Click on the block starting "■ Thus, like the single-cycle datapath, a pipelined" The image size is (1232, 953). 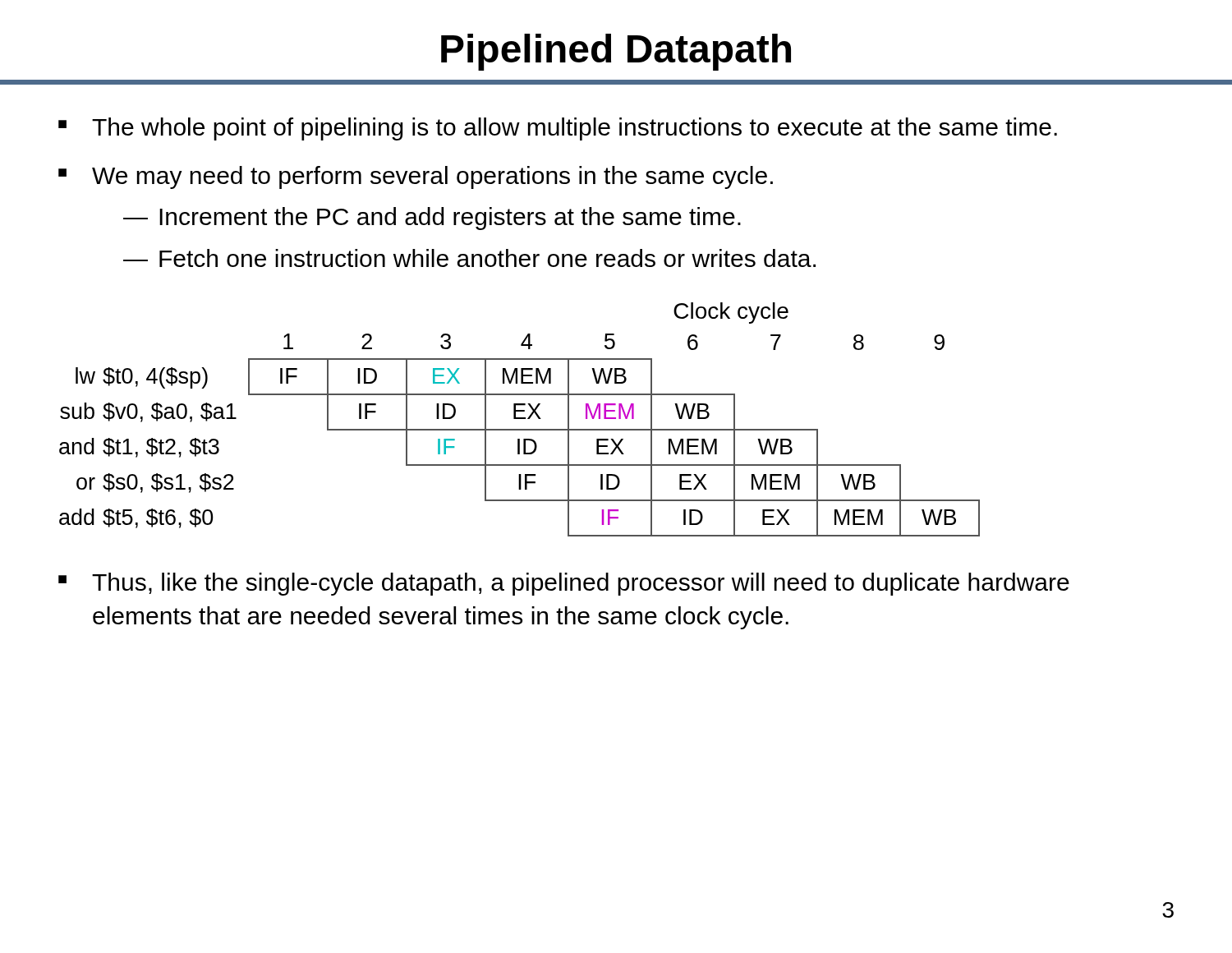(616, 599)
